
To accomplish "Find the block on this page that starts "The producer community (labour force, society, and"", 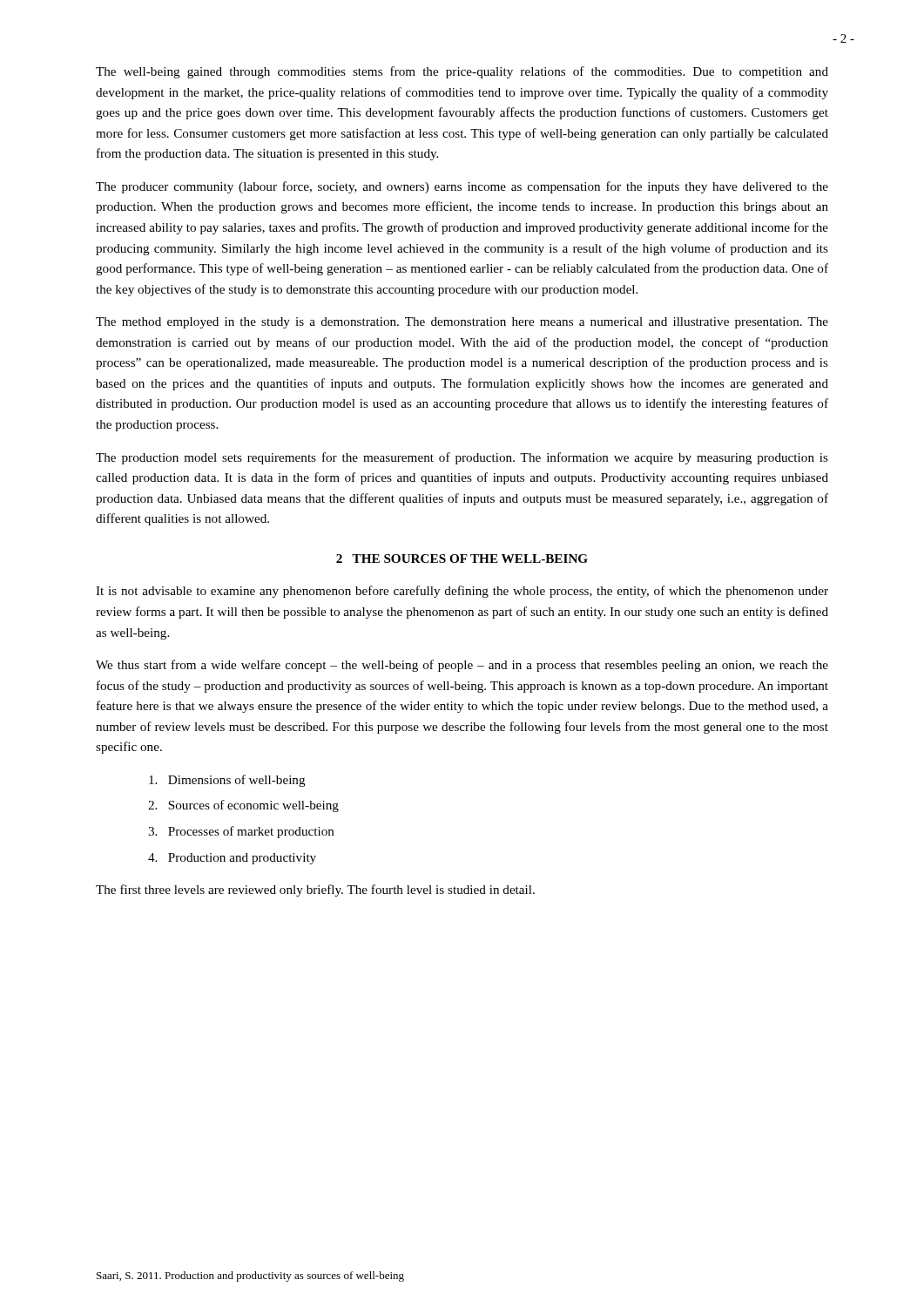I will click(x=462, y=237).
